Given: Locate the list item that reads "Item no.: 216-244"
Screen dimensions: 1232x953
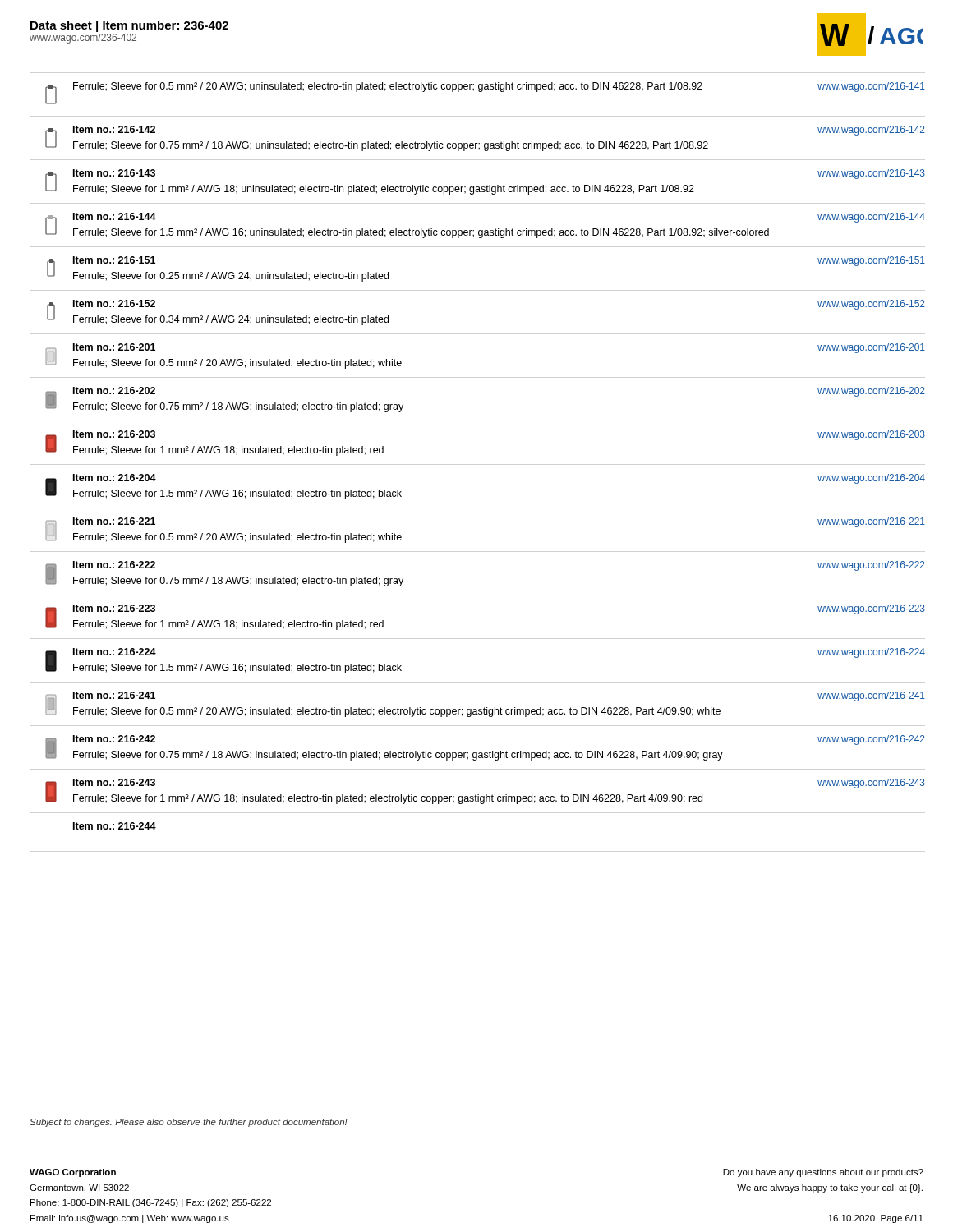Looking at the screenshot, I should [115, 826].
